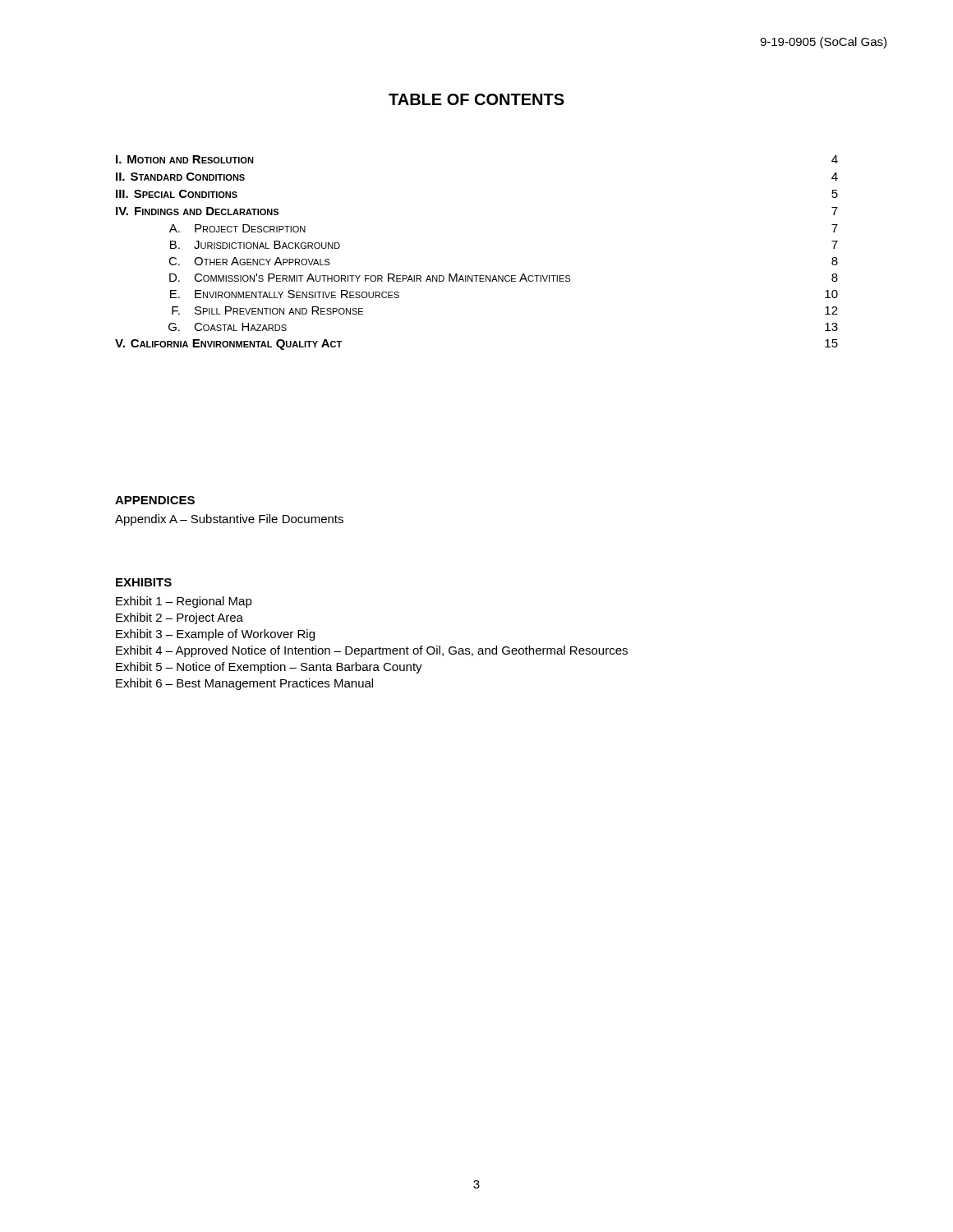Click on the list item containing "F. Spill Prevention and"
Screen dimensions: 1232x953
tap(281, 310)
